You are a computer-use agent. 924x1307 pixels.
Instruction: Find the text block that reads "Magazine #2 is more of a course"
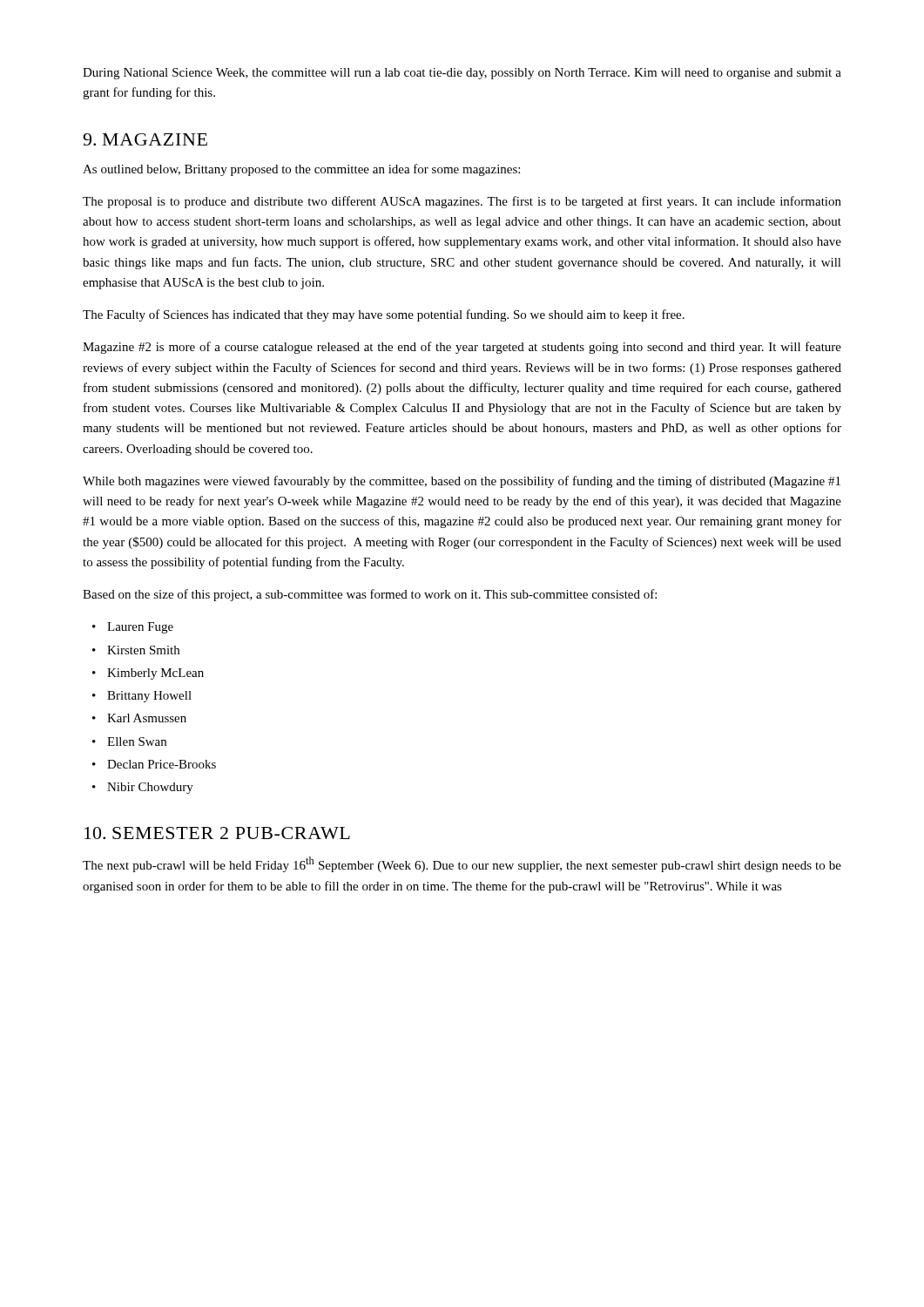click(x=462, y=398)
